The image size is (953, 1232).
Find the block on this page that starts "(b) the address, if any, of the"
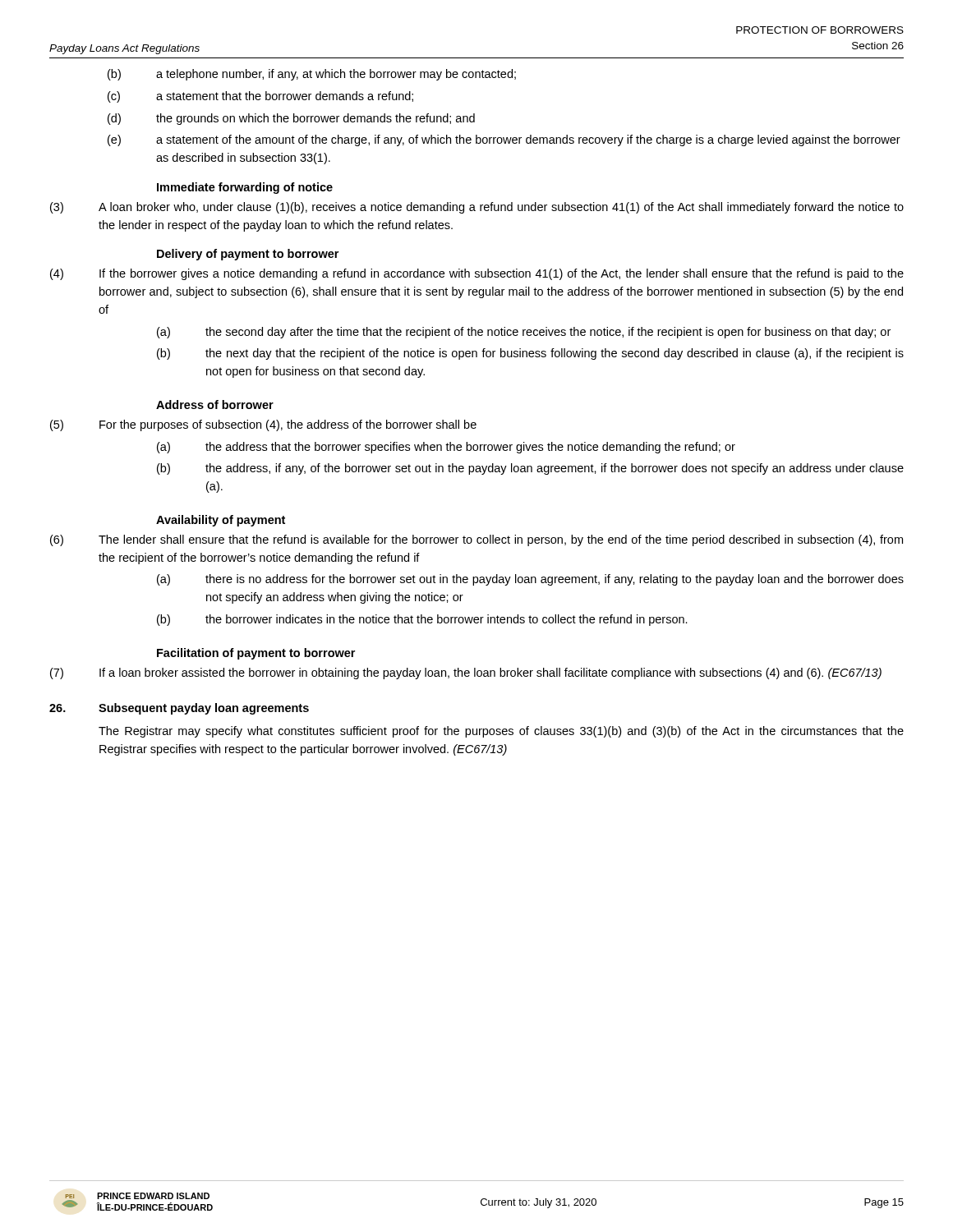[x=530, y=478]
